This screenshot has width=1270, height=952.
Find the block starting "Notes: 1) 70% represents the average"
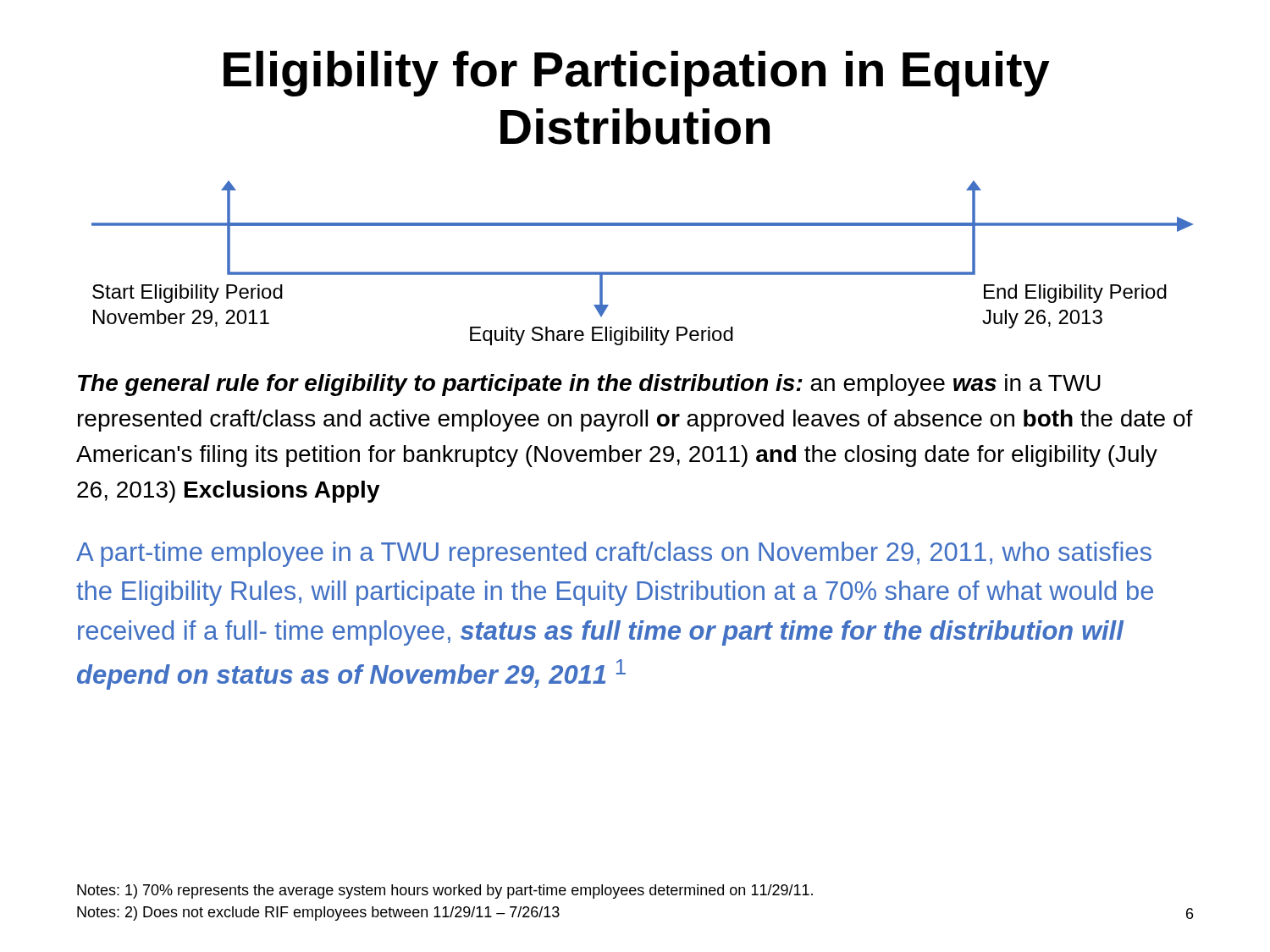pyautogui.click(x=445, y=901)
